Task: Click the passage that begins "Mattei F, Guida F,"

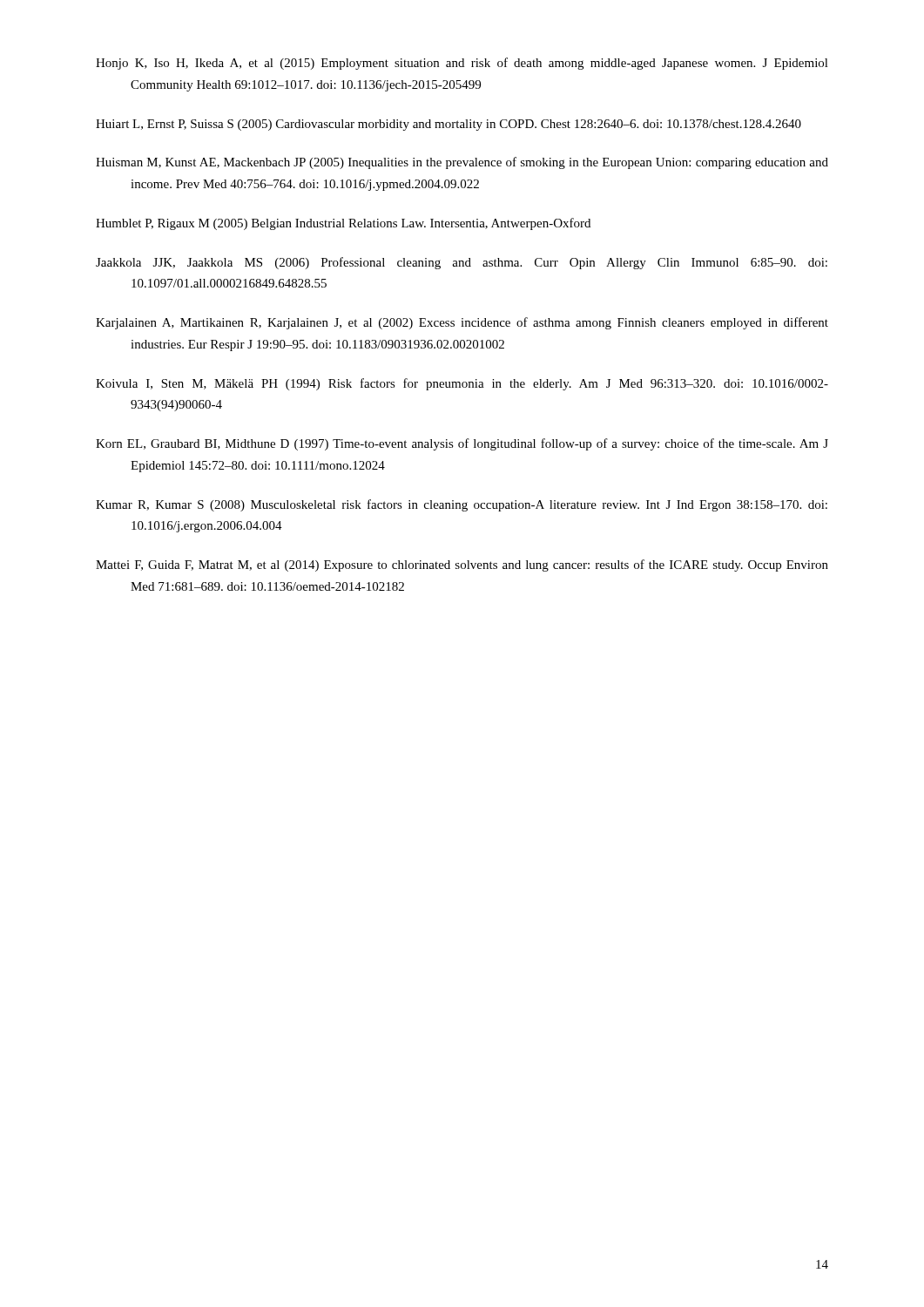Action: (x=462, y=575)
